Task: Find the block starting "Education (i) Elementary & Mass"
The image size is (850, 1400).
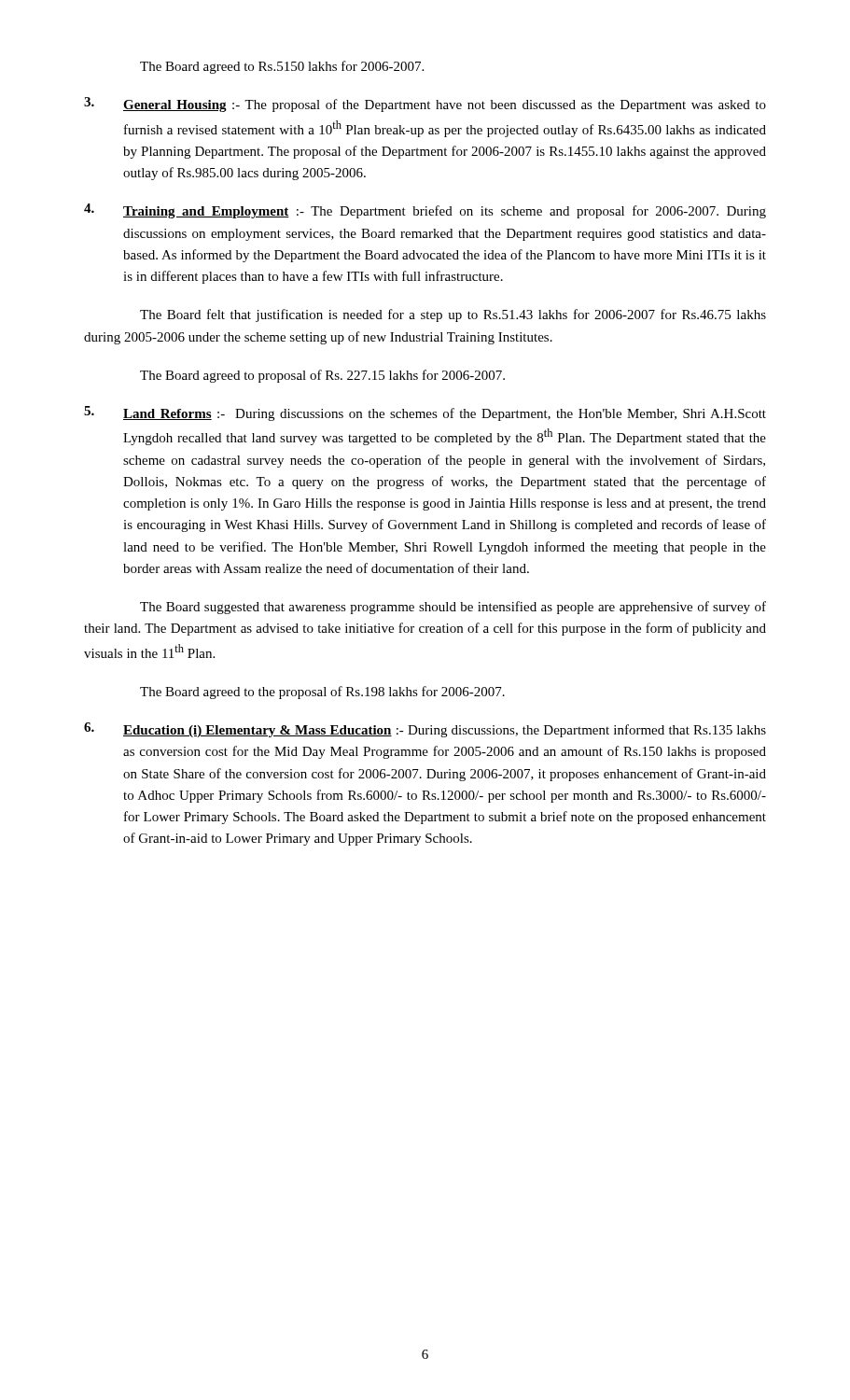Action: 425,785
